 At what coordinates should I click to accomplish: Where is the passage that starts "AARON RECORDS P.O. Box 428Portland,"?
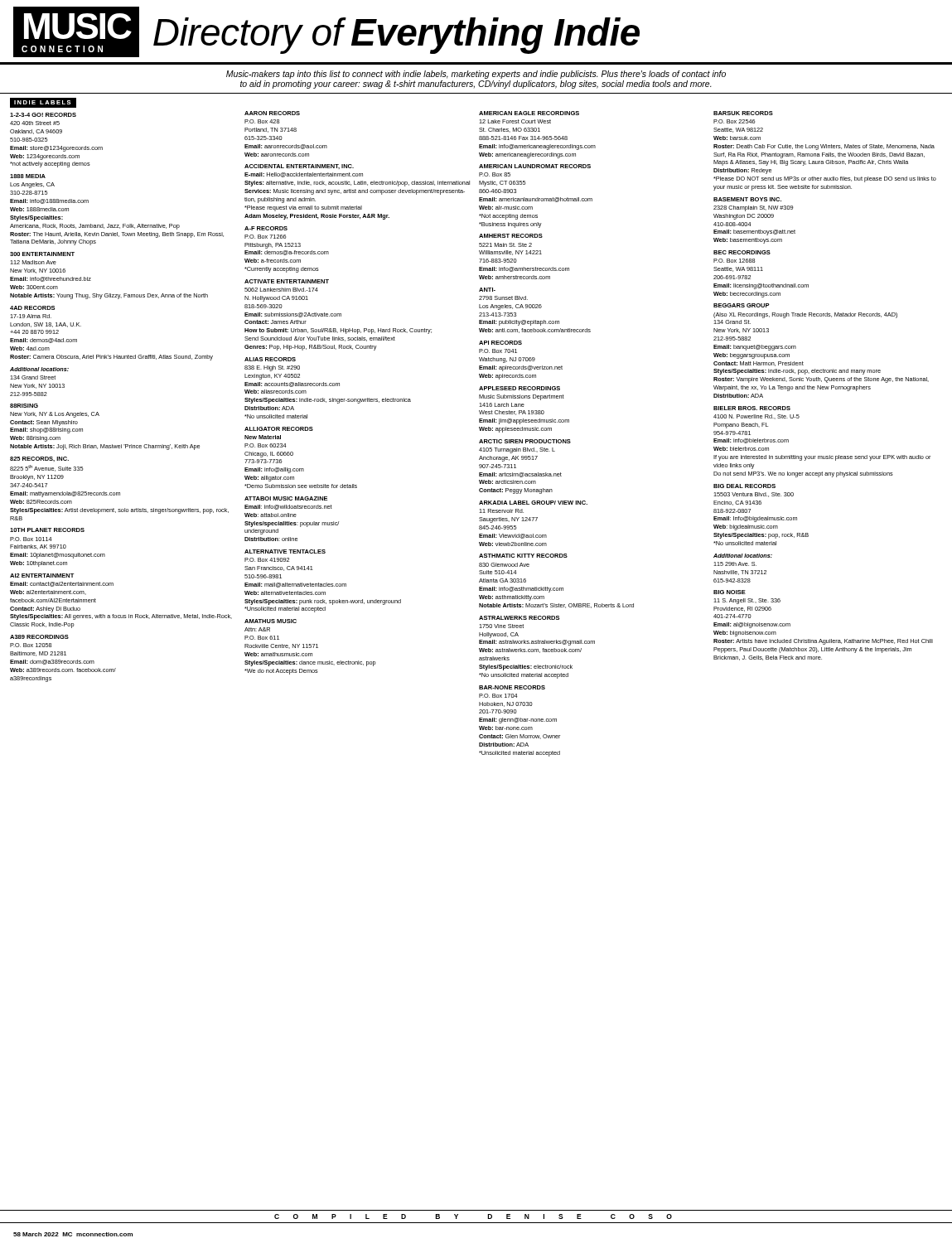click(272, 113)
